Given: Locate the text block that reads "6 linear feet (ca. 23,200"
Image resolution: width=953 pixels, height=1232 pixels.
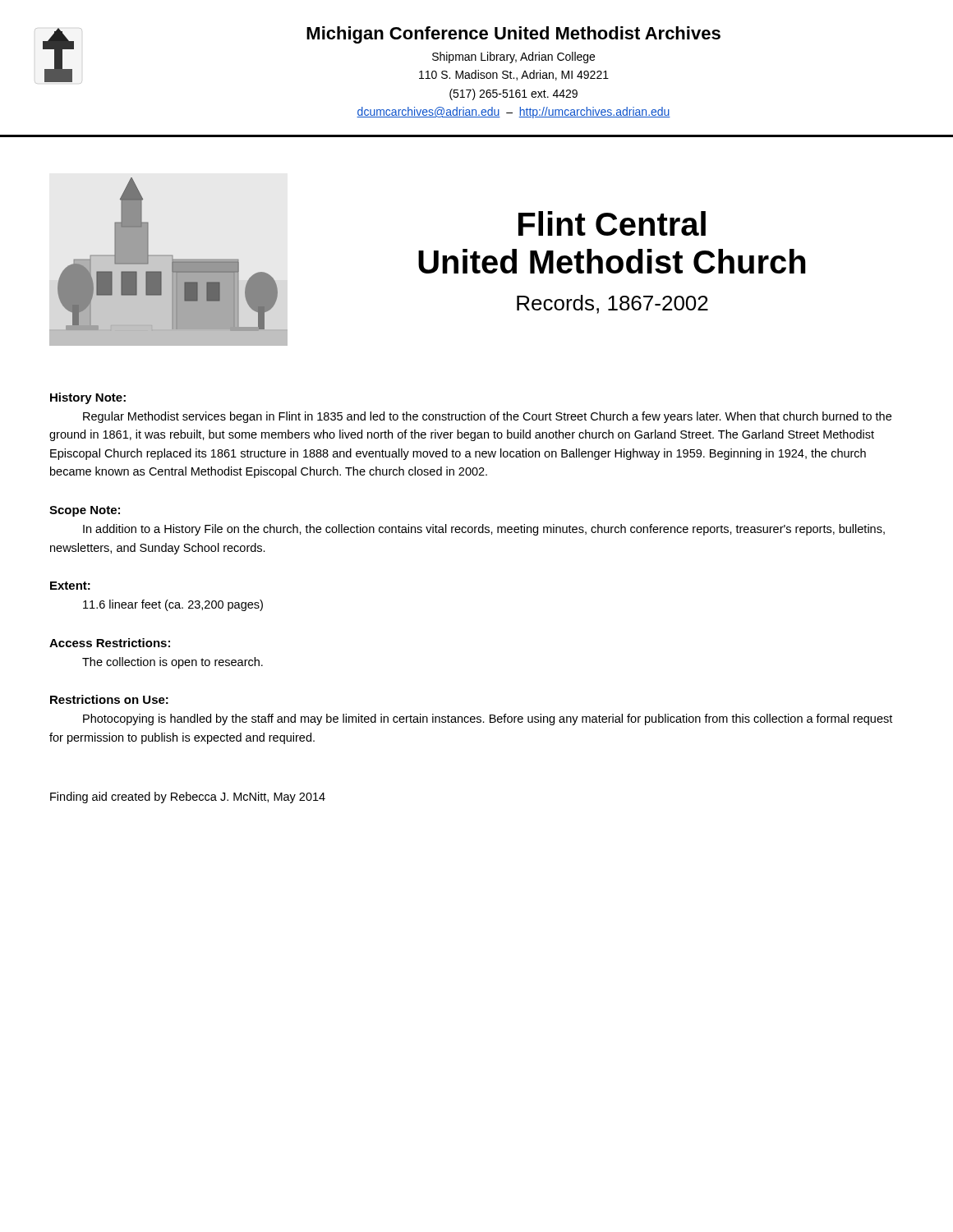Looking at the screenshot, I should click(173, 605).
